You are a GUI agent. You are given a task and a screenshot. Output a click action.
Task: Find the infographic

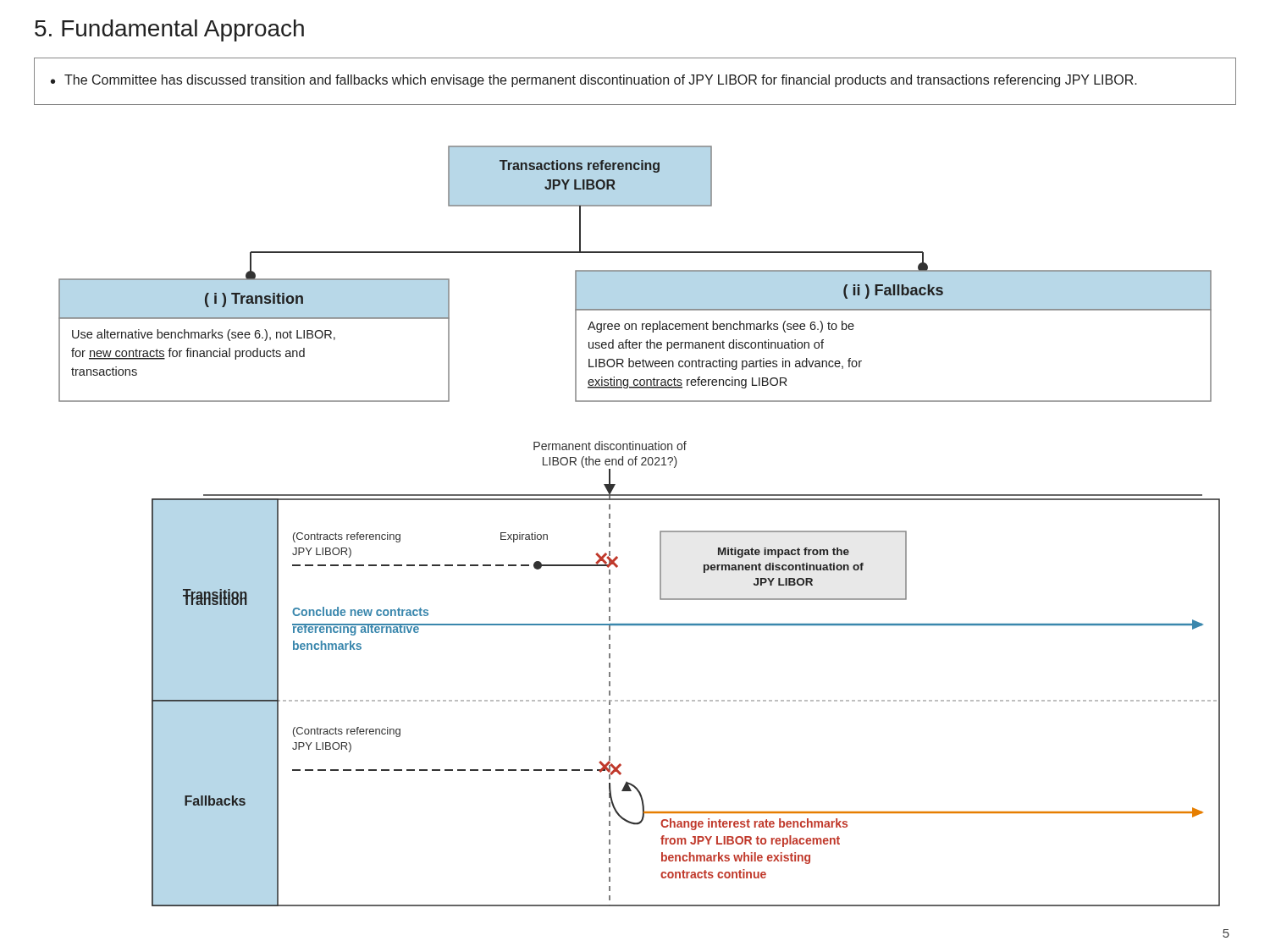pyautogui.click(x=635, y=677)
